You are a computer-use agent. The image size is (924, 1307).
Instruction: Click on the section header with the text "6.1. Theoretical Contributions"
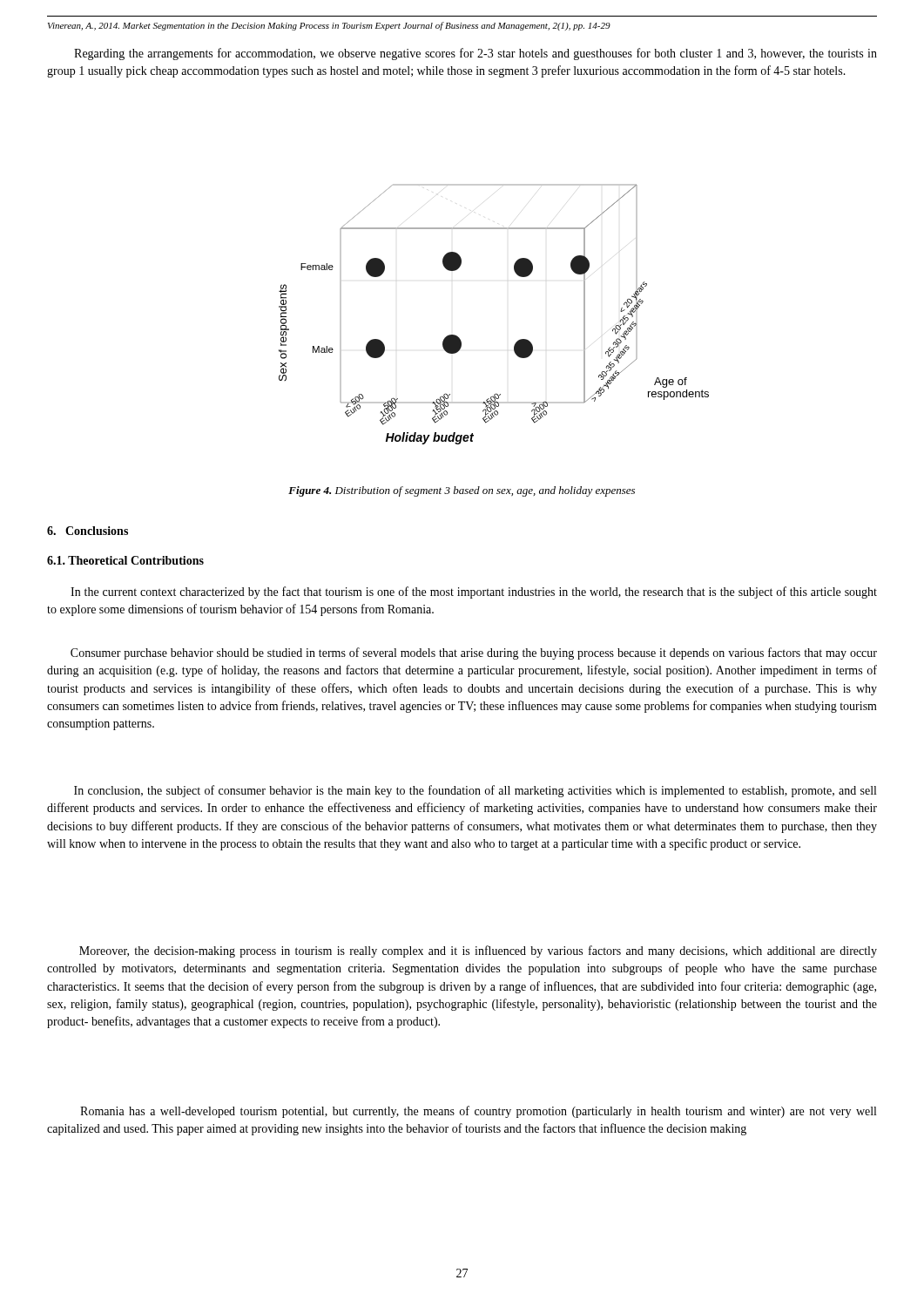[125, 561]
